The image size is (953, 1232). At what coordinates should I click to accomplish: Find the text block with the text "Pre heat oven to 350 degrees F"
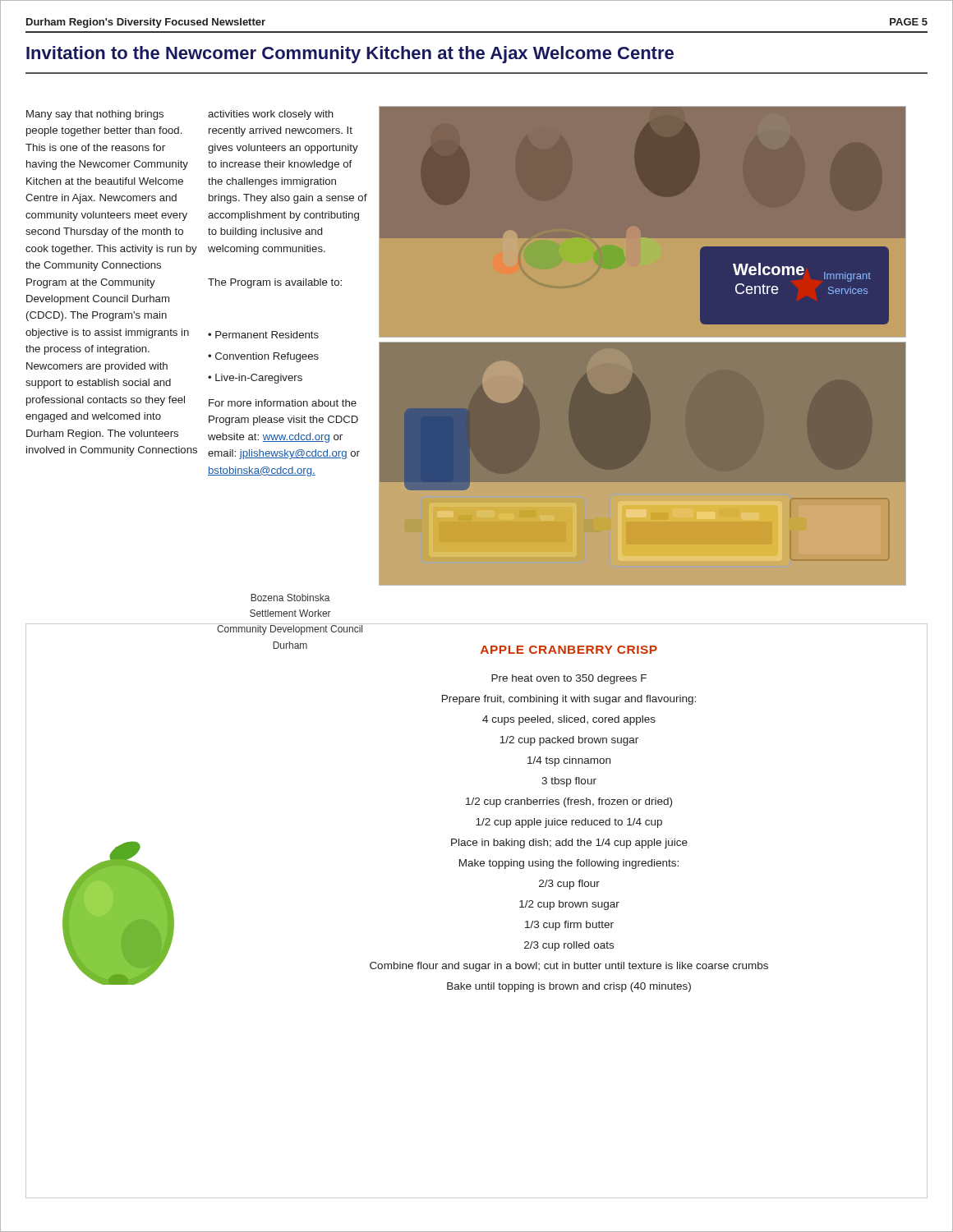point(569,832)
